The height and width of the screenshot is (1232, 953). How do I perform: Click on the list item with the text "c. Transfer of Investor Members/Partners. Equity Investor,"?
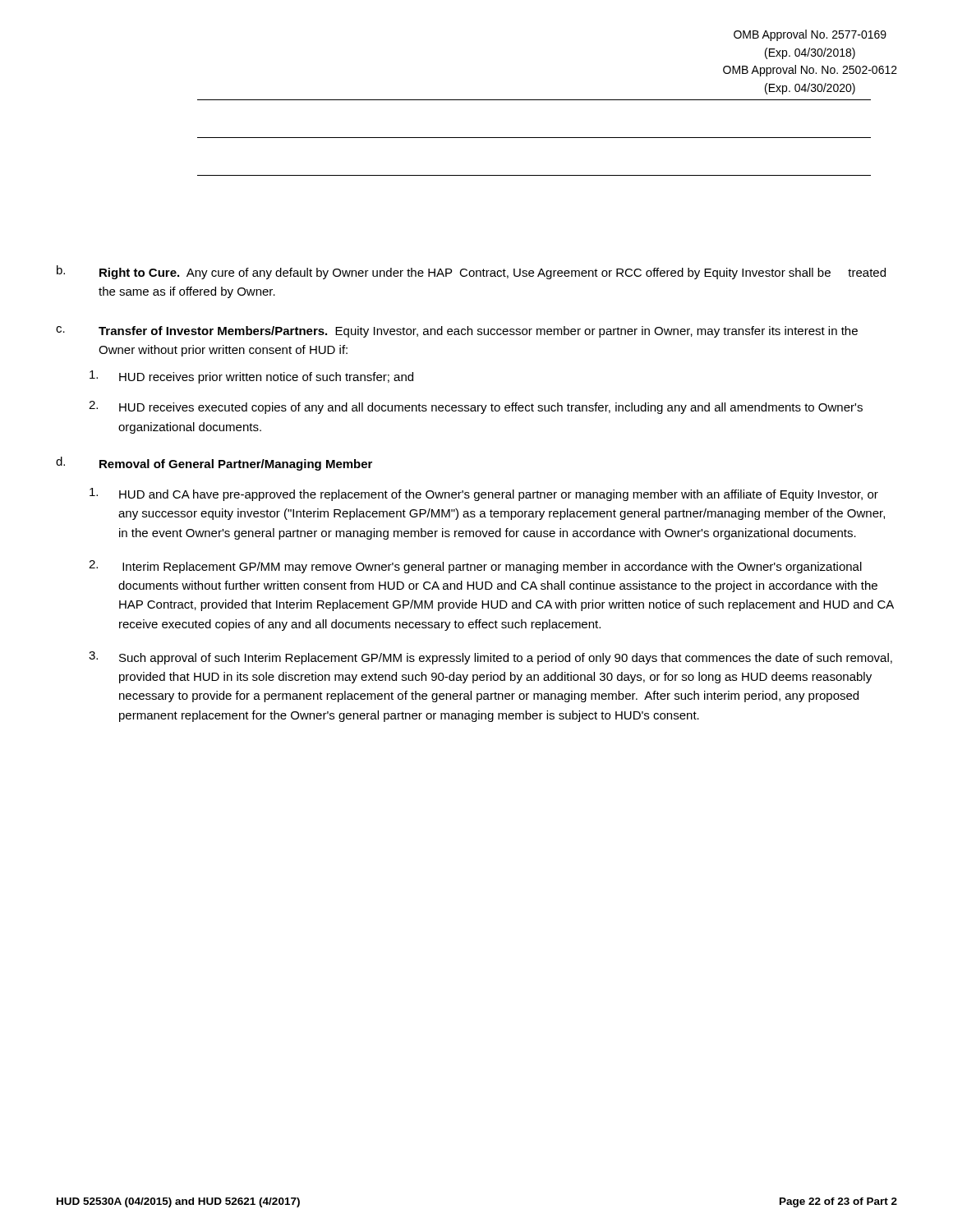click(x=476, y=340)
